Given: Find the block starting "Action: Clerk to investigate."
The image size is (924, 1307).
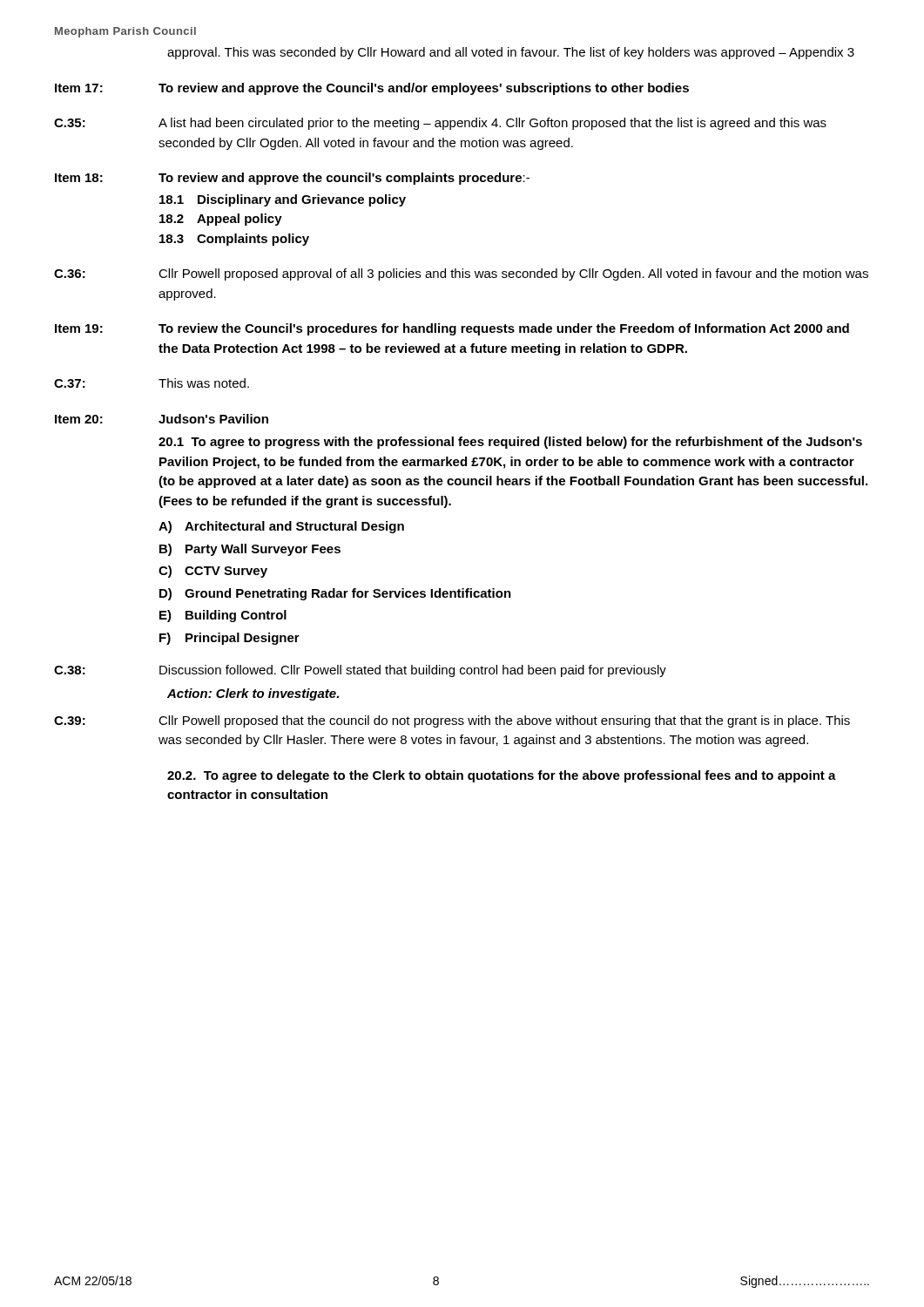Looking at the screenshot, I should (254, 693).
